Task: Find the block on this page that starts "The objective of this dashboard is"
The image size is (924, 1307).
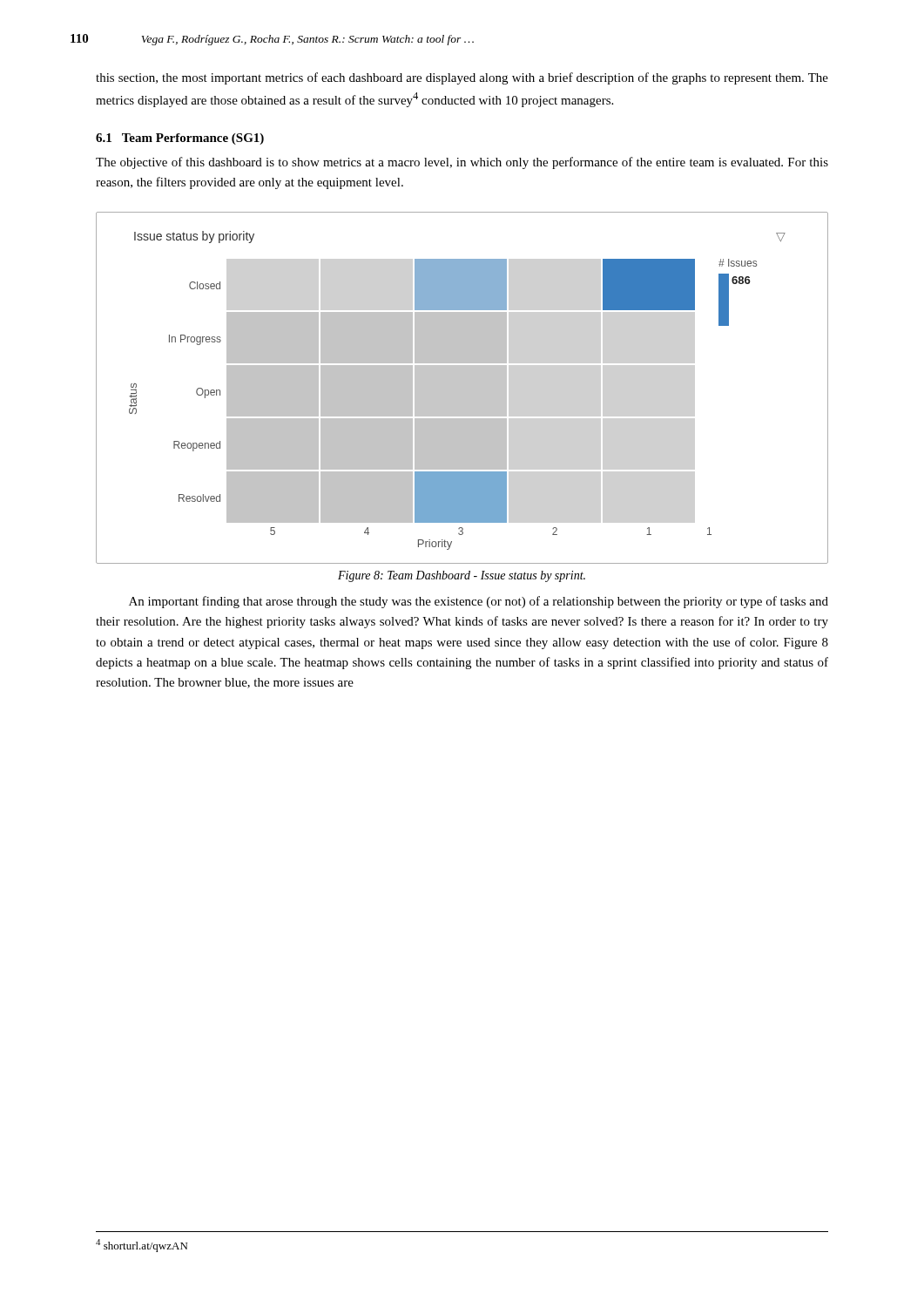Action: coord(462,172)
